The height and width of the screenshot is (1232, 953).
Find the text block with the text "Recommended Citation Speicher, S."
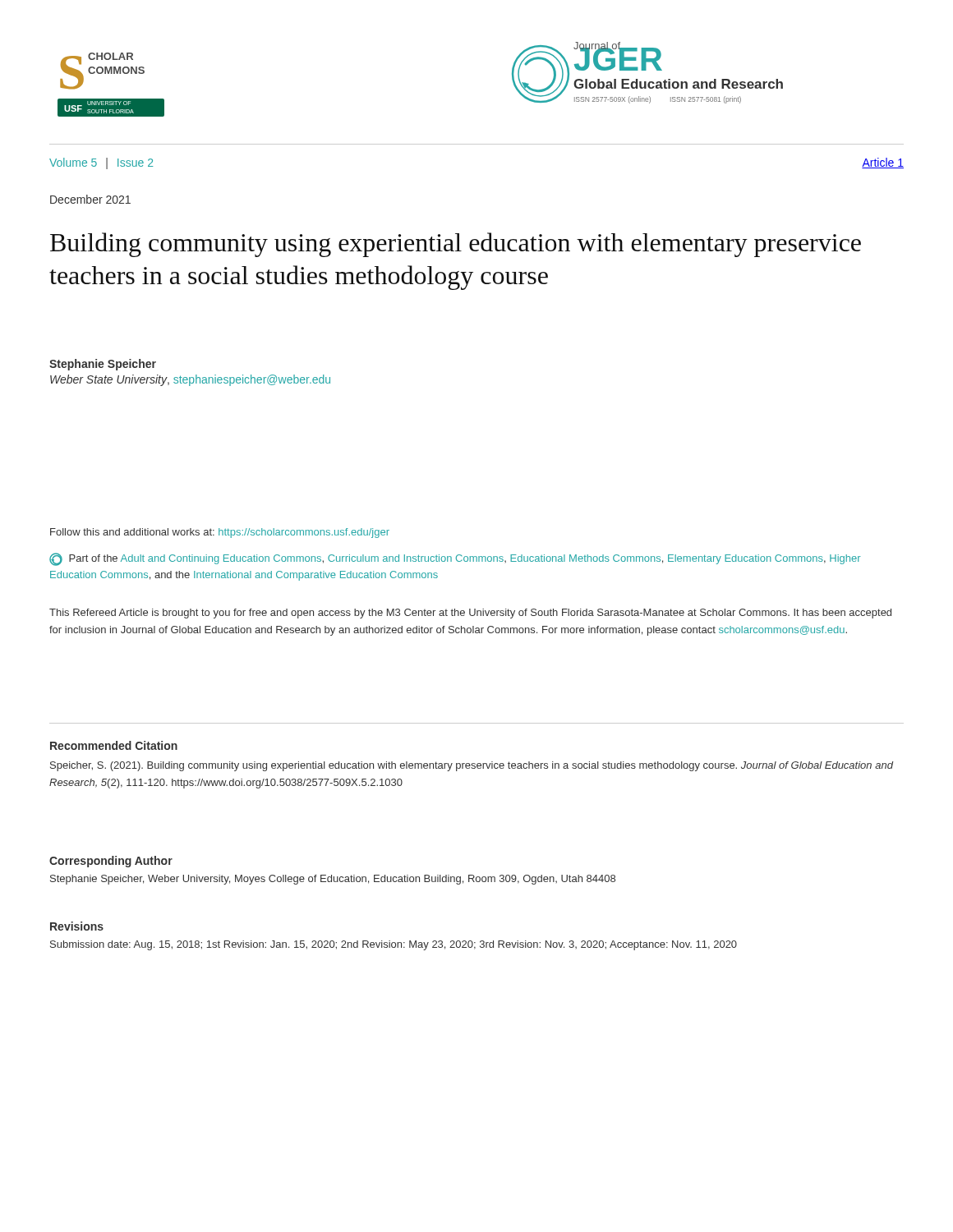[476, 765]
